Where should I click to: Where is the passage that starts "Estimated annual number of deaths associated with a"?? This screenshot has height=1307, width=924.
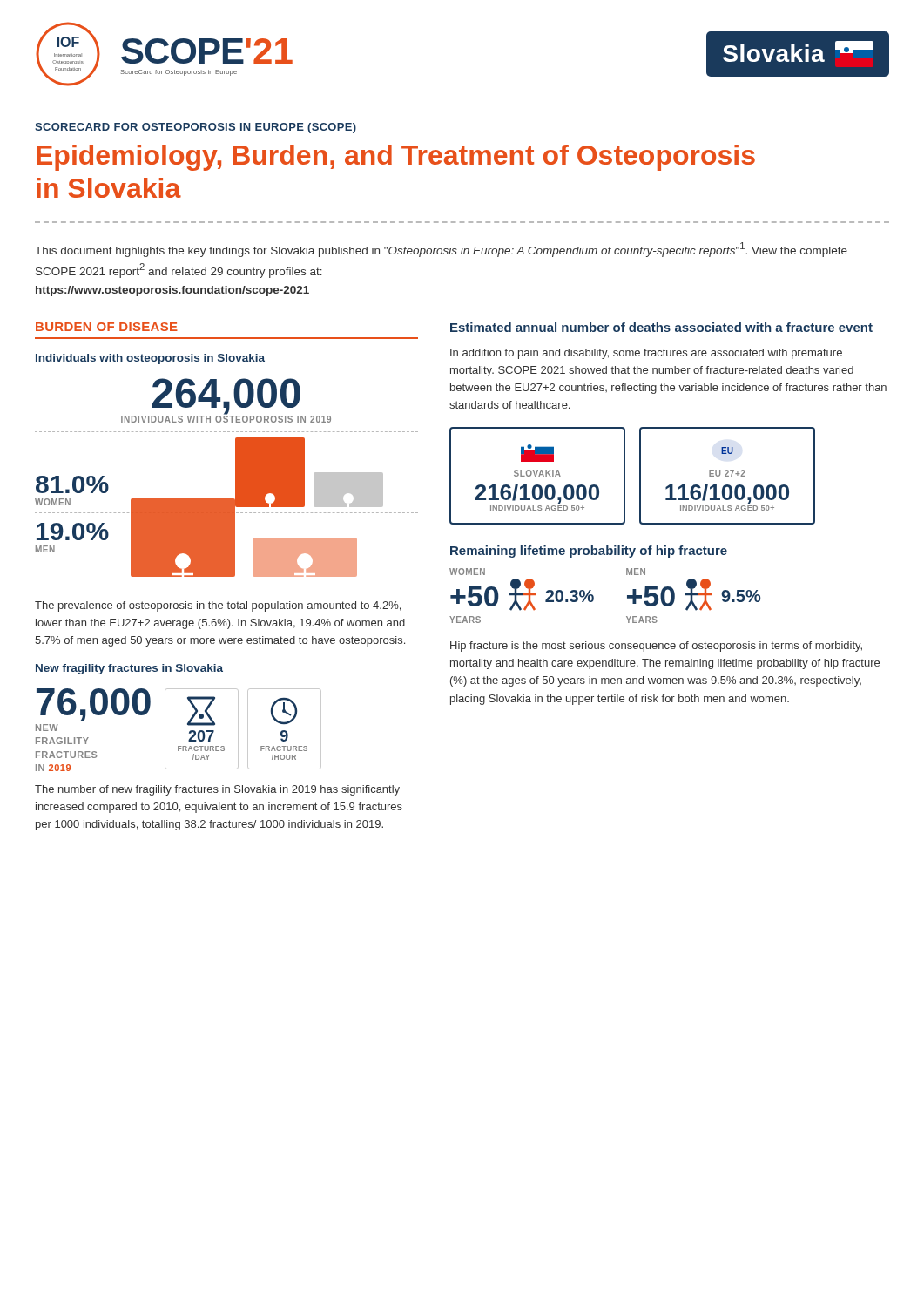pos(661,327)
